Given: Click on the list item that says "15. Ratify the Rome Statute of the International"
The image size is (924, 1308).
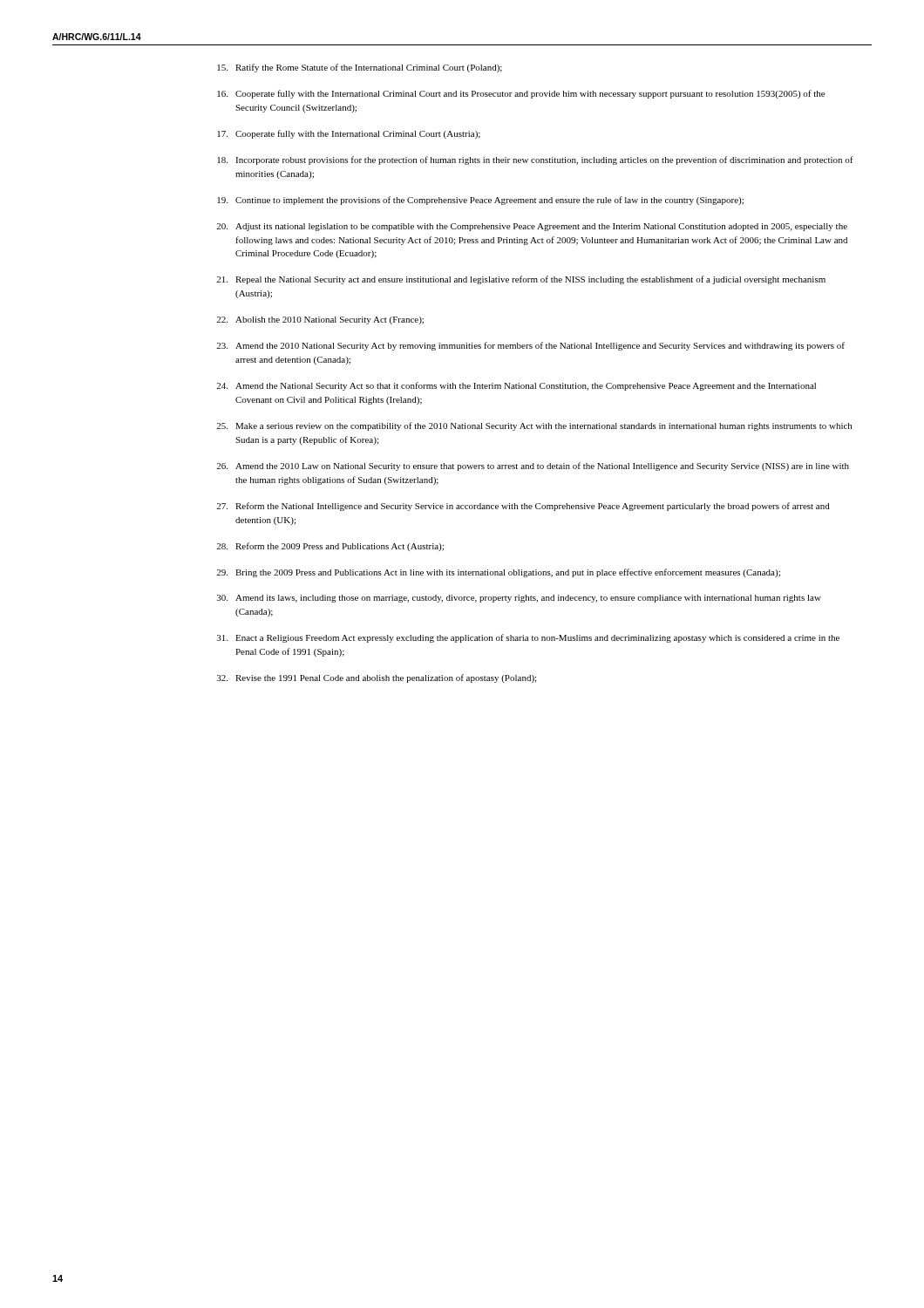Looking at the screenshot, I should (x=360, y=68).
